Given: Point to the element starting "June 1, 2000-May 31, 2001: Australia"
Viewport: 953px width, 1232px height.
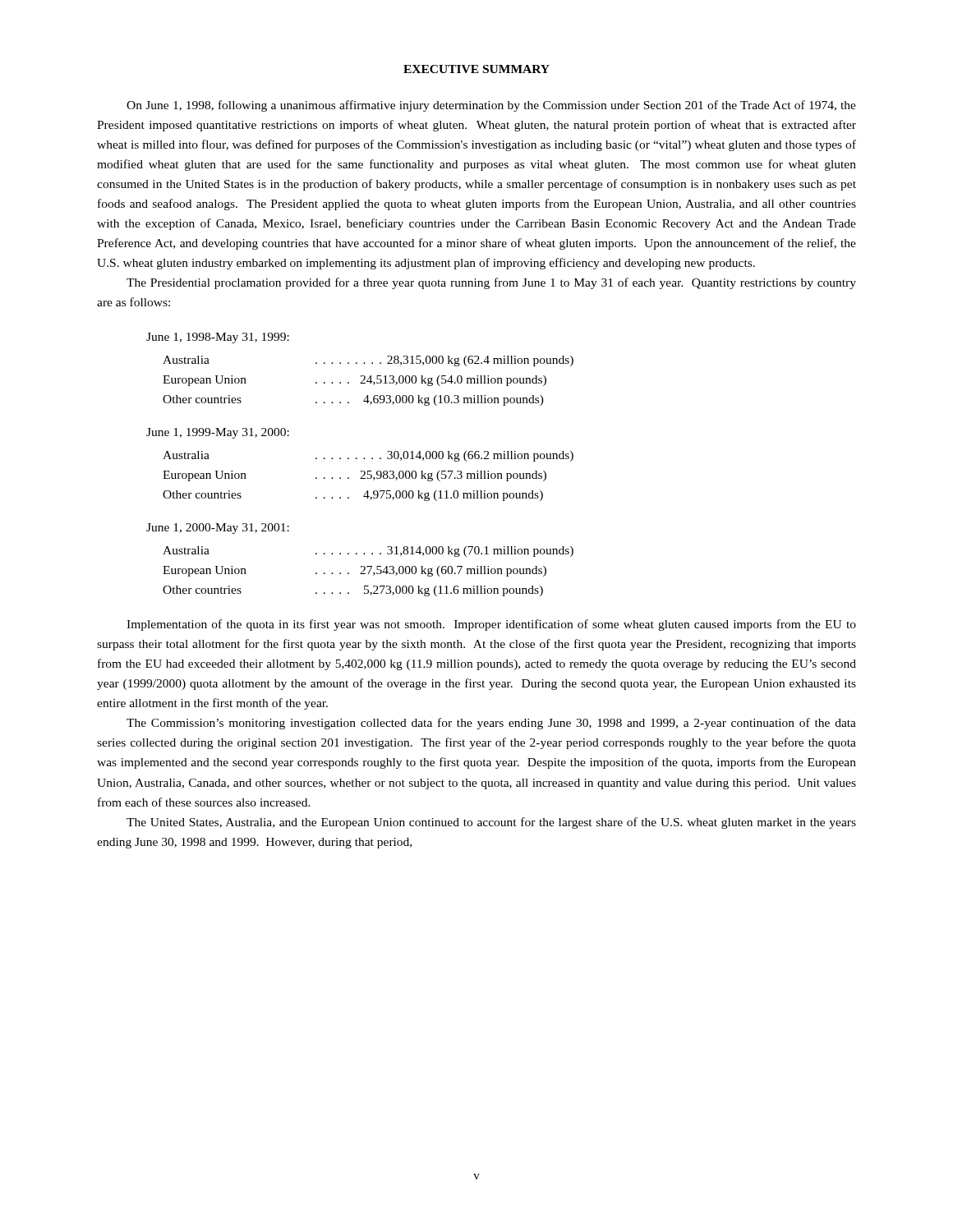Looking at the screenshot, I should tap(501, 559).
